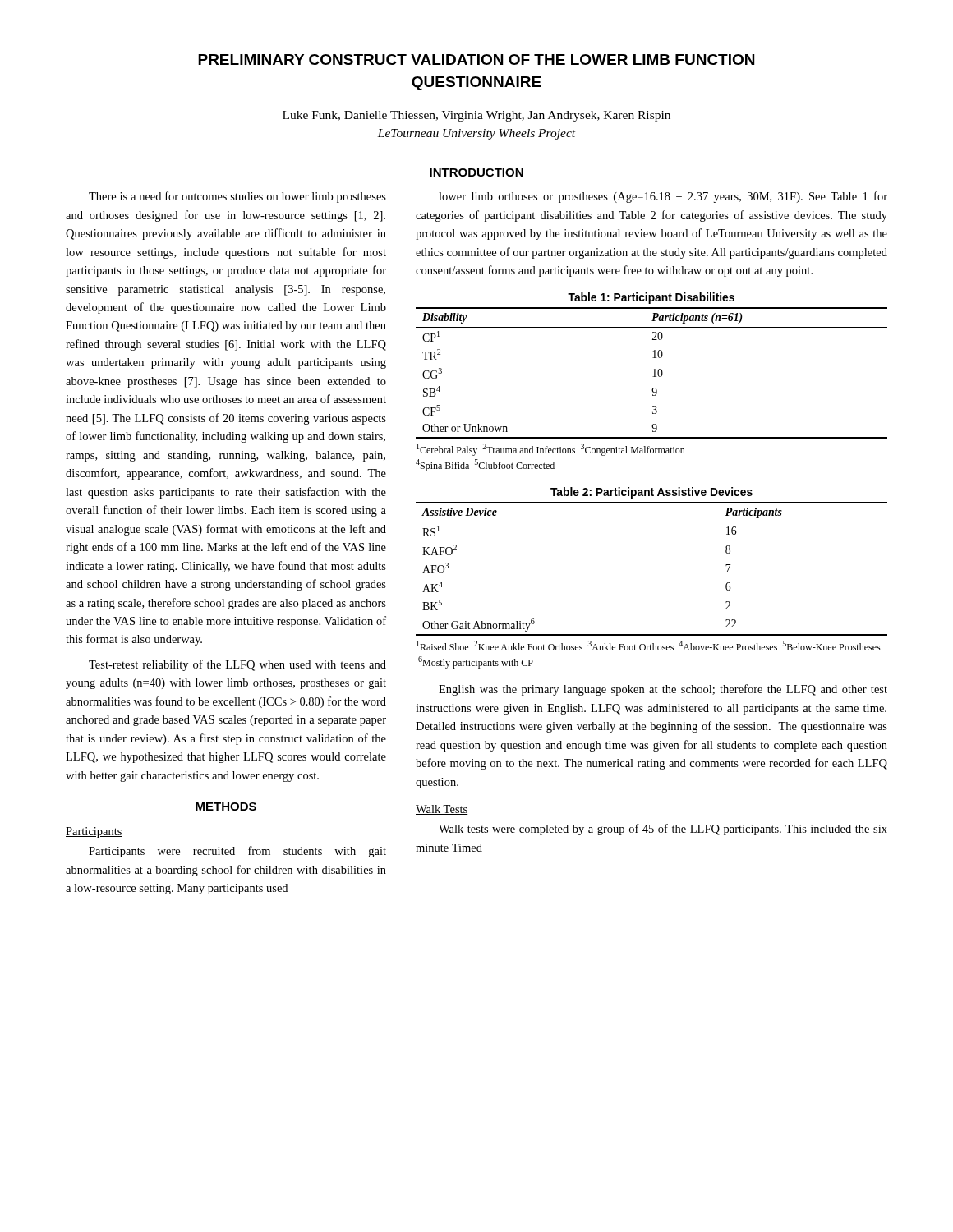Click on the text starting "lower limb orthoses or prostheses (Age=16.18 ± 2.37"
The height and width of the screenshot is (1232, 953).
(x=651, y=234)
